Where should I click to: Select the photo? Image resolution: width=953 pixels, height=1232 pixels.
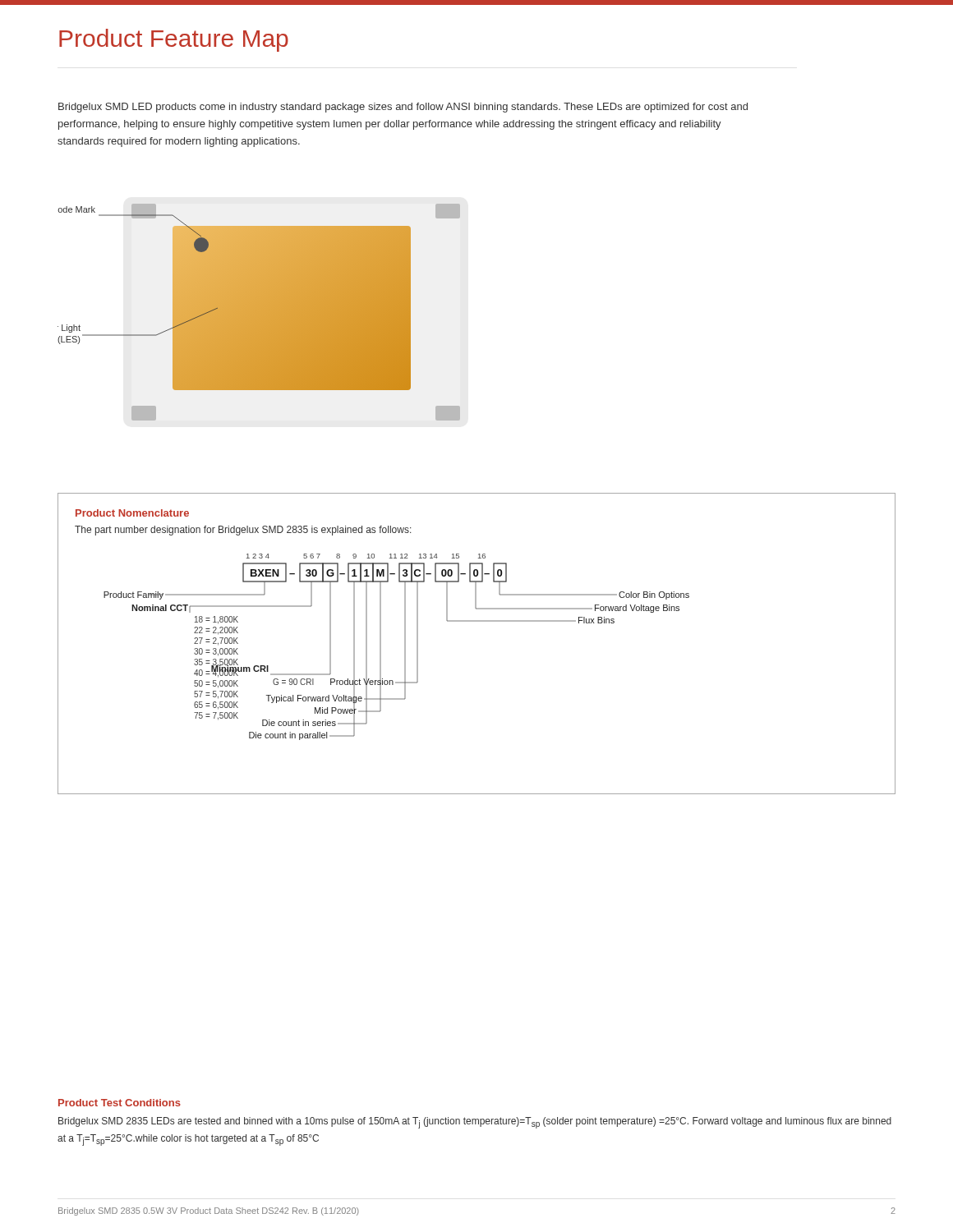click(x=296, y=316)
